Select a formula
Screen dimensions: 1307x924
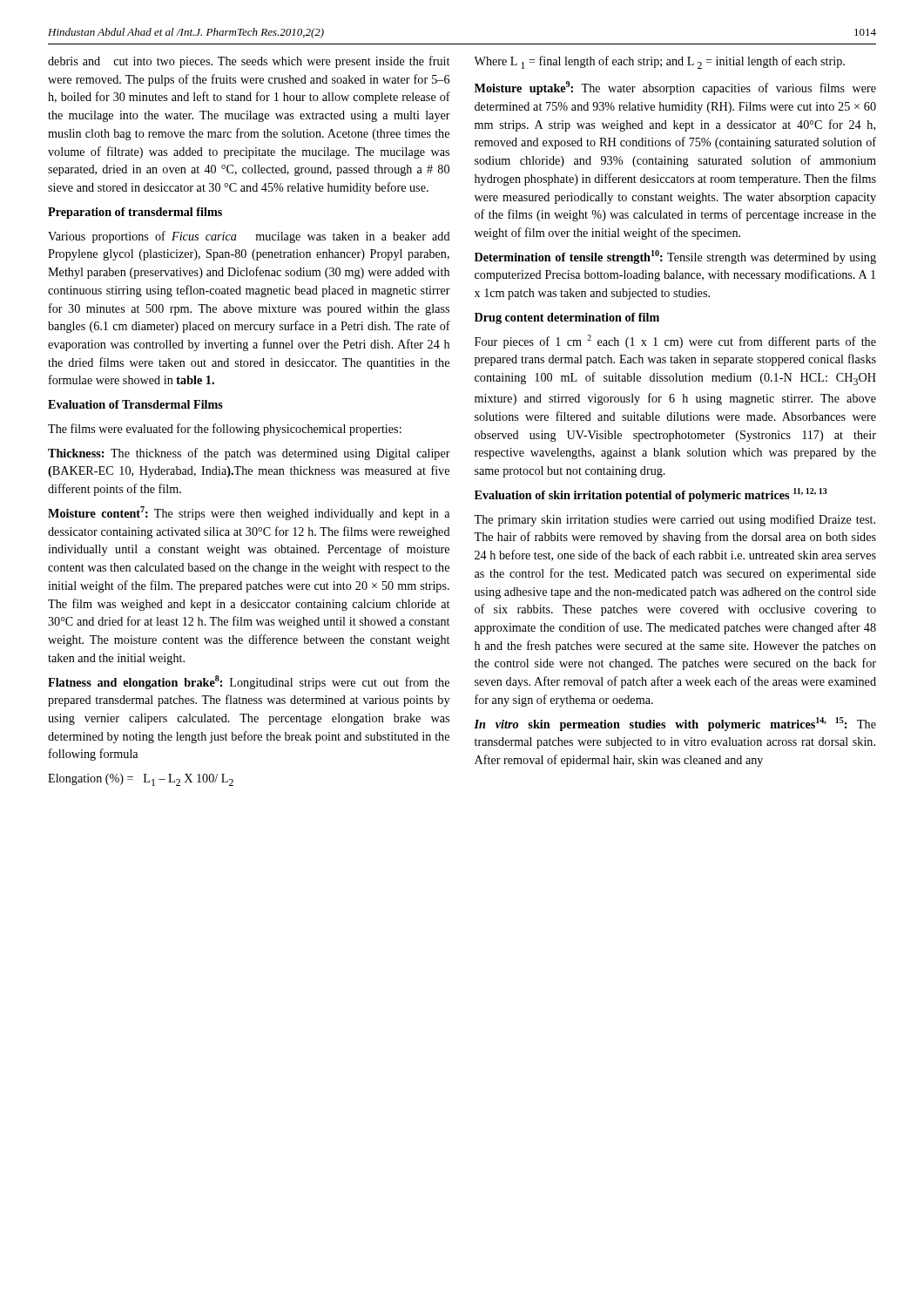[x=249, y=780]
